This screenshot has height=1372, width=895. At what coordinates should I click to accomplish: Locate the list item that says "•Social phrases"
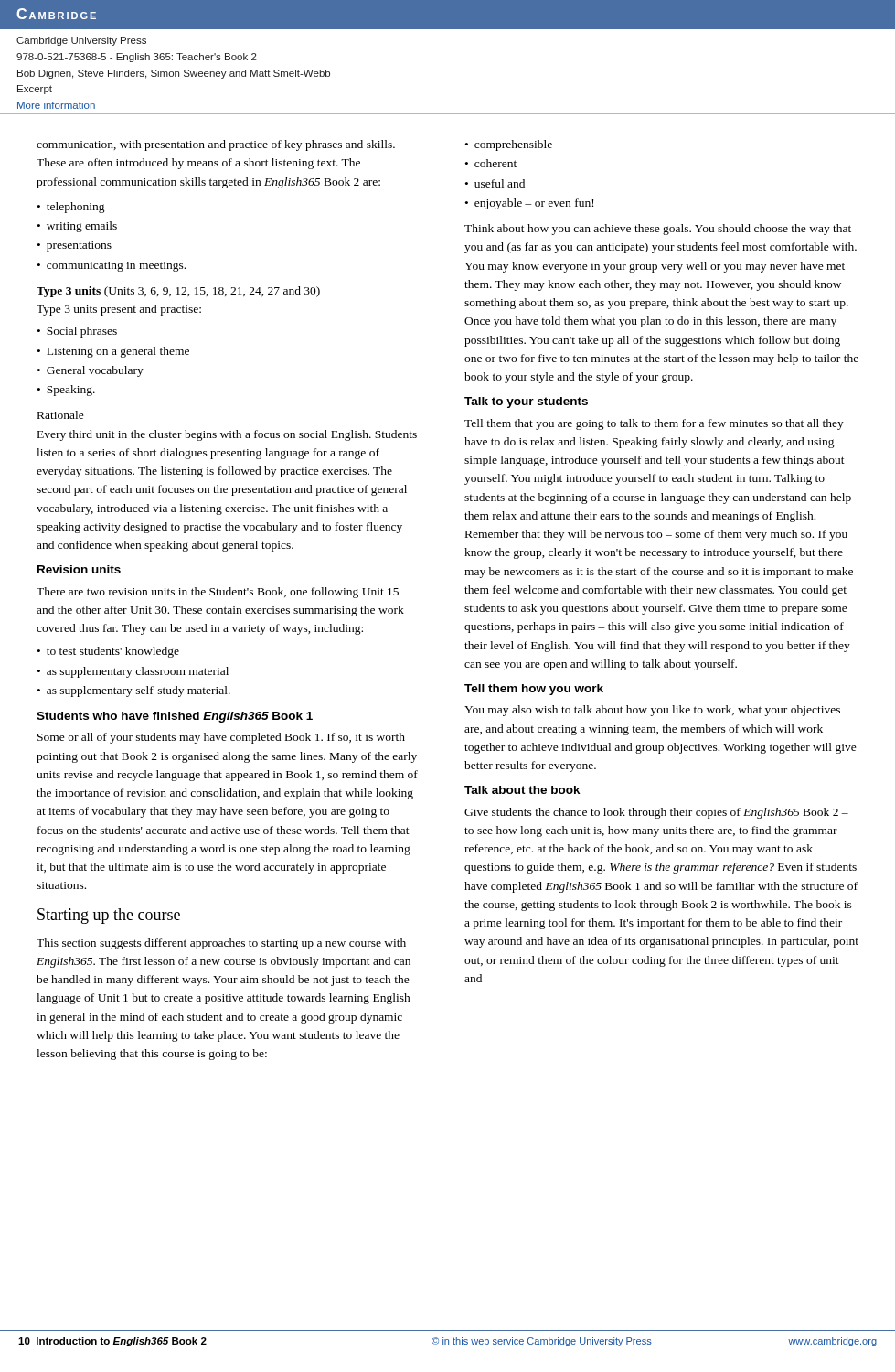coord(77,331)
